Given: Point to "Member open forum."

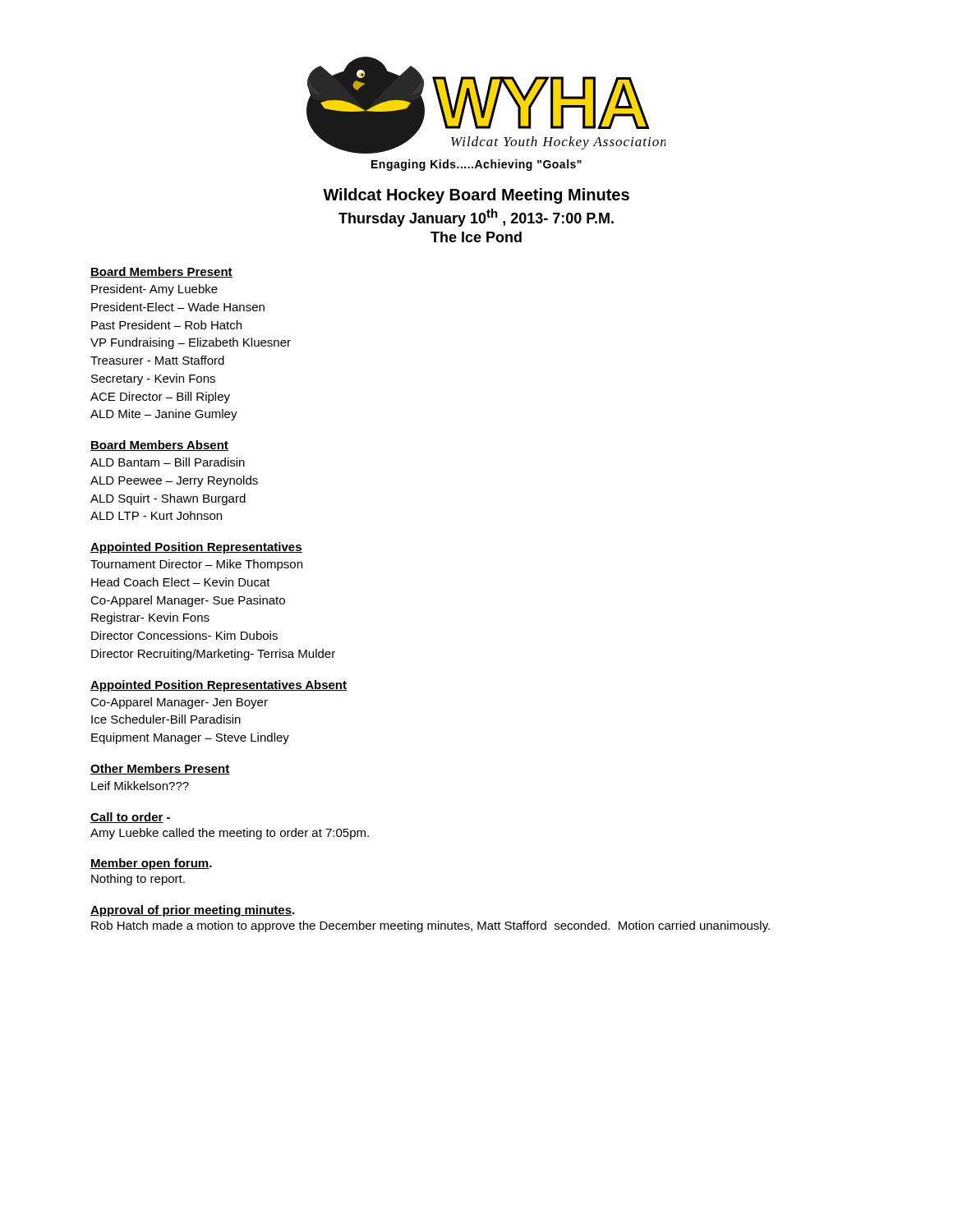Looking at the screenshot, I should pos(151,863).
